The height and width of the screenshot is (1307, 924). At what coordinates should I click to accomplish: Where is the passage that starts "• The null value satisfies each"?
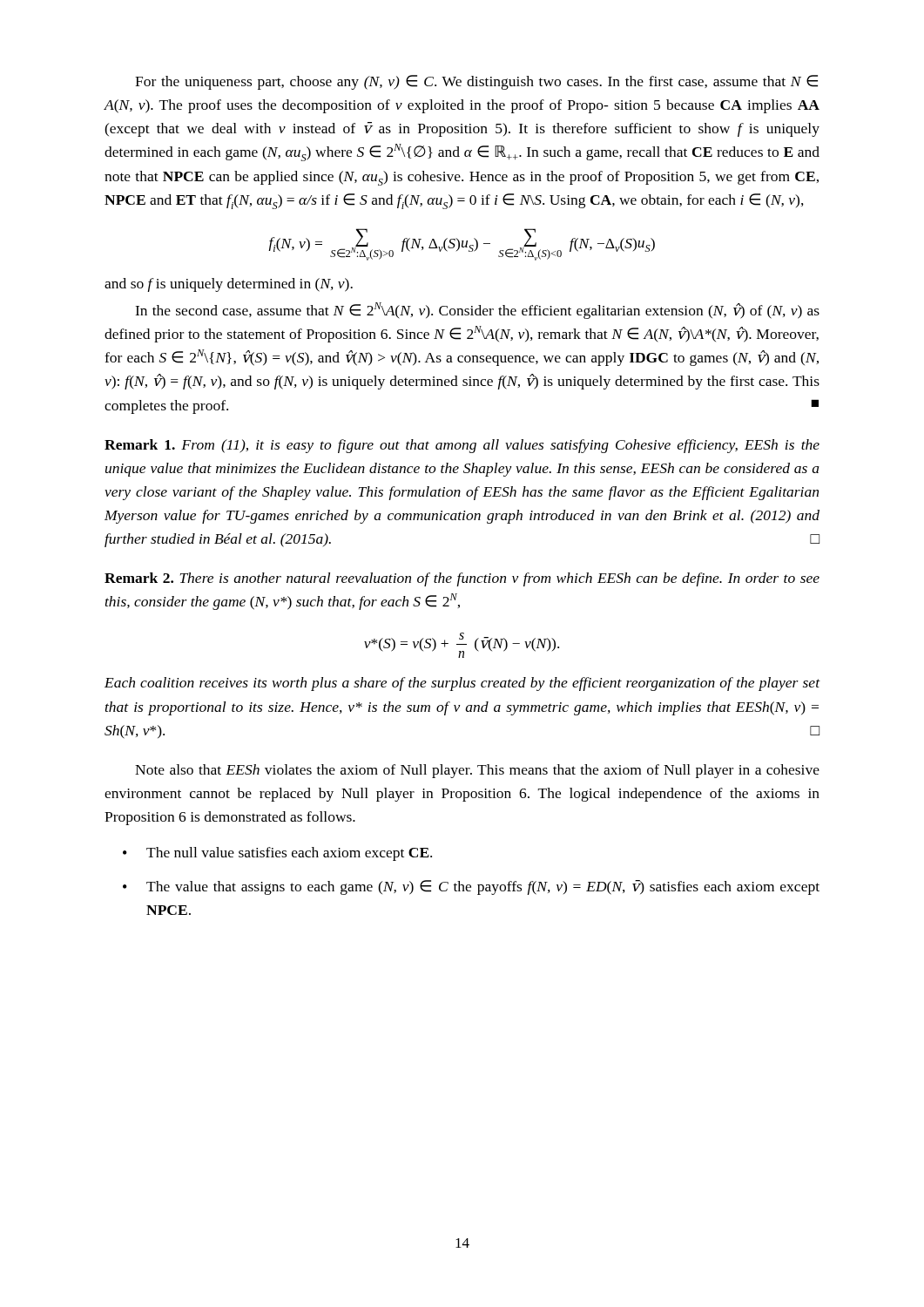pyautogui.click(x=277, y=854)
